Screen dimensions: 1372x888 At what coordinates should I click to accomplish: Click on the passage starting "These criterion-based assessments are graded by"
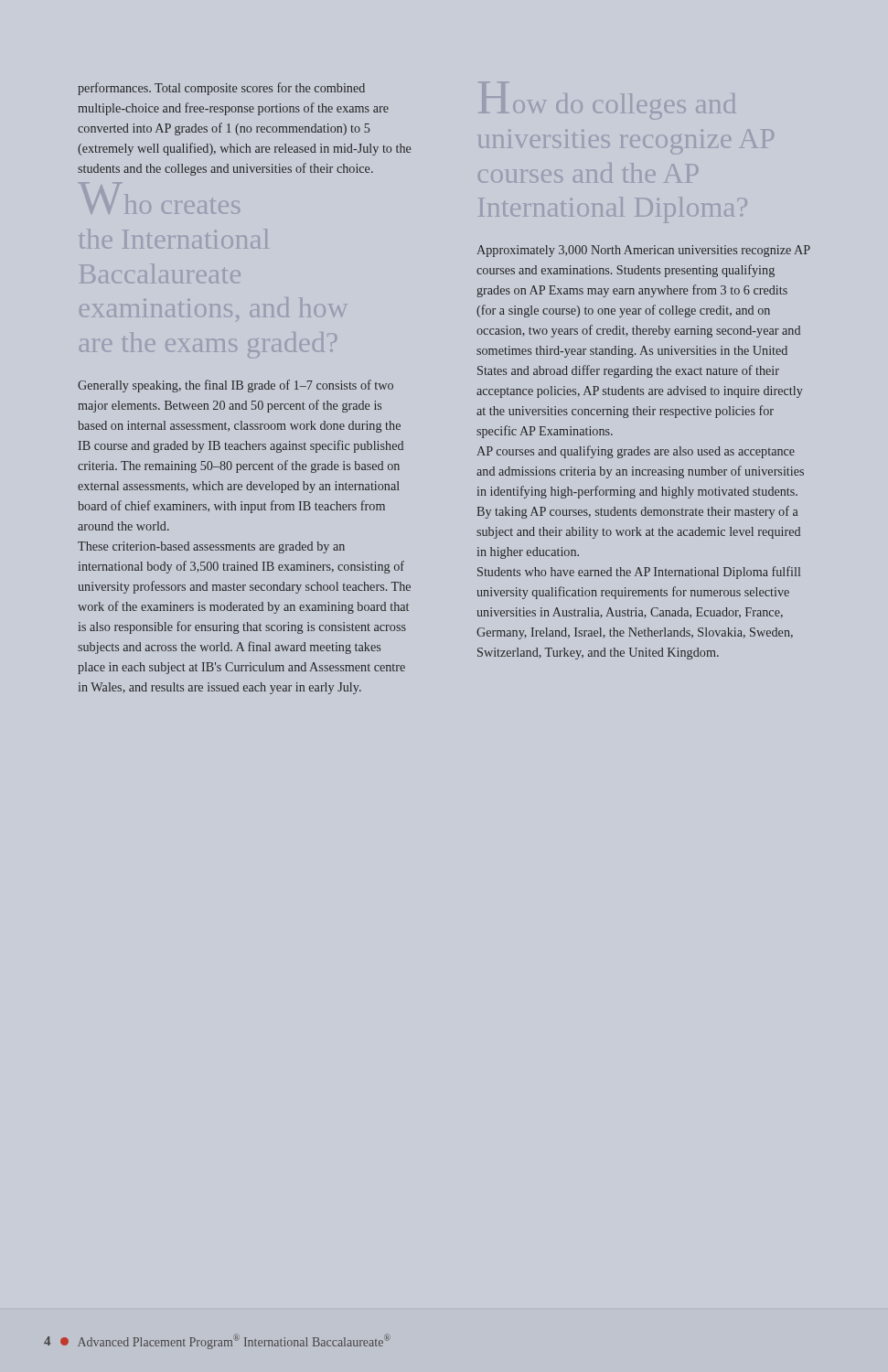tap(245, 616)
